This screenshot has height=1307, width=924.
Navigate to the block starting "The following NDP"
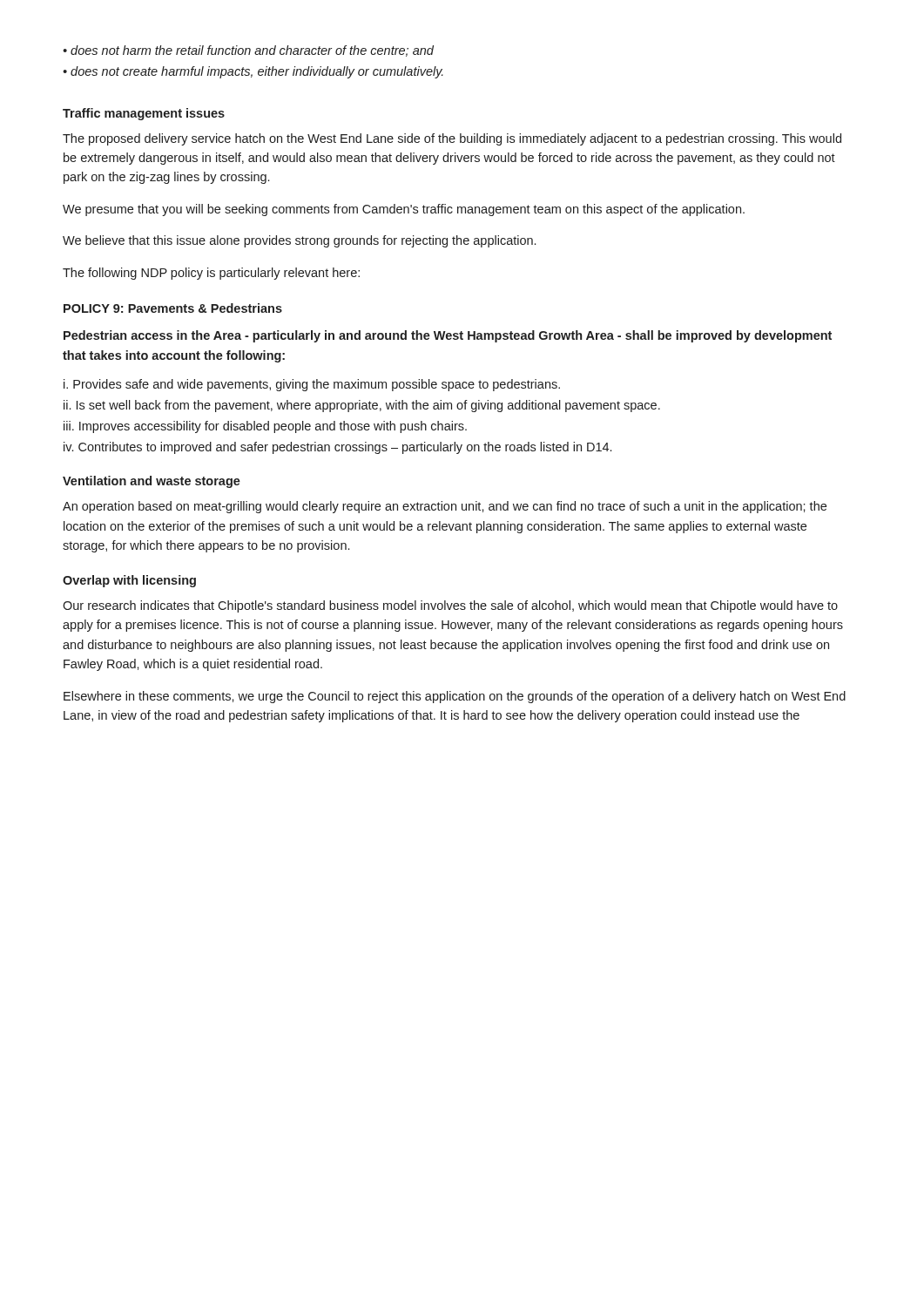click(x=212, y=273)
